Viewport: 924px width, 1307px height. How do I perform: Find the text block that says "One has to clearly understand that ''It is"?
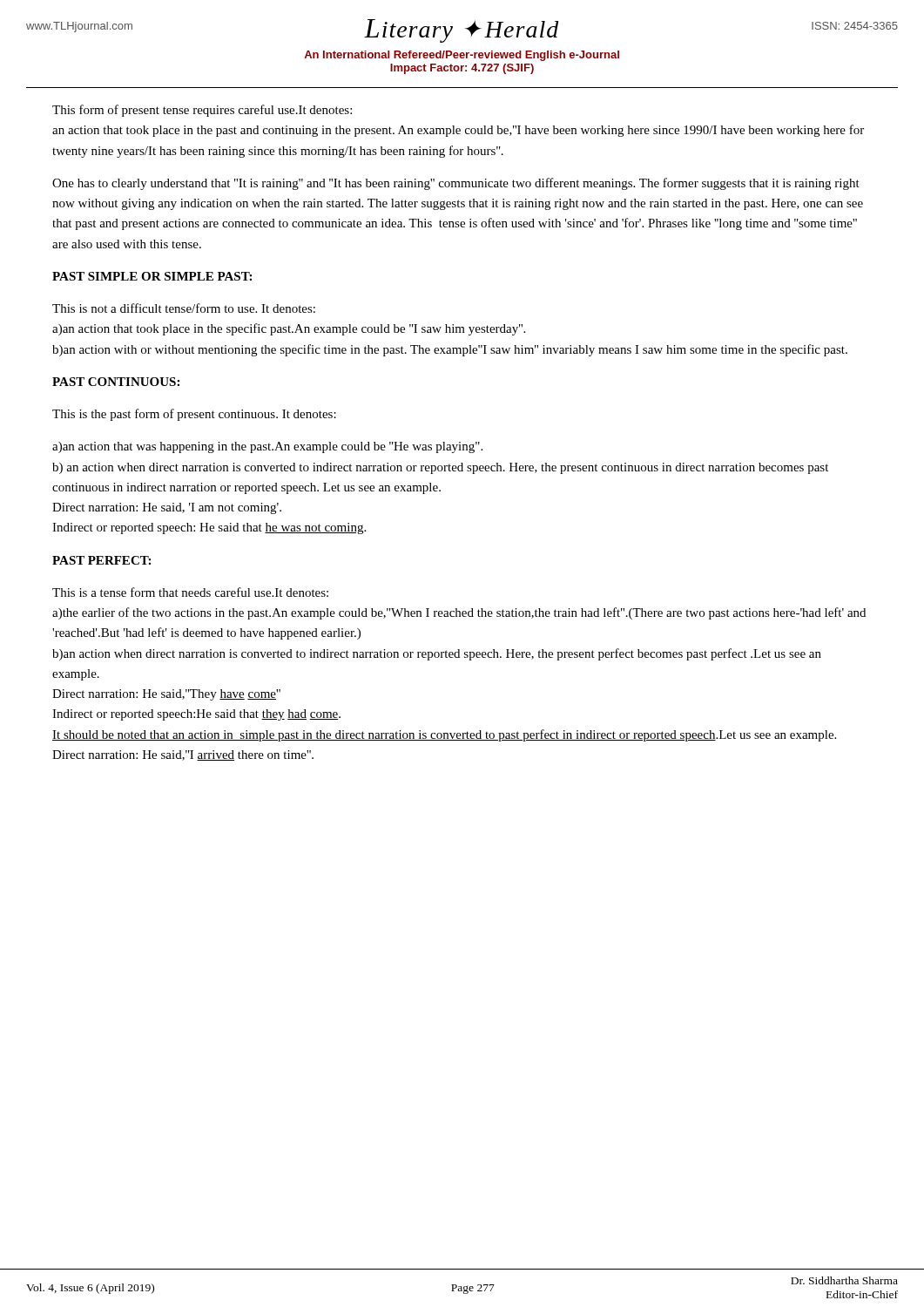coord(462,214)
